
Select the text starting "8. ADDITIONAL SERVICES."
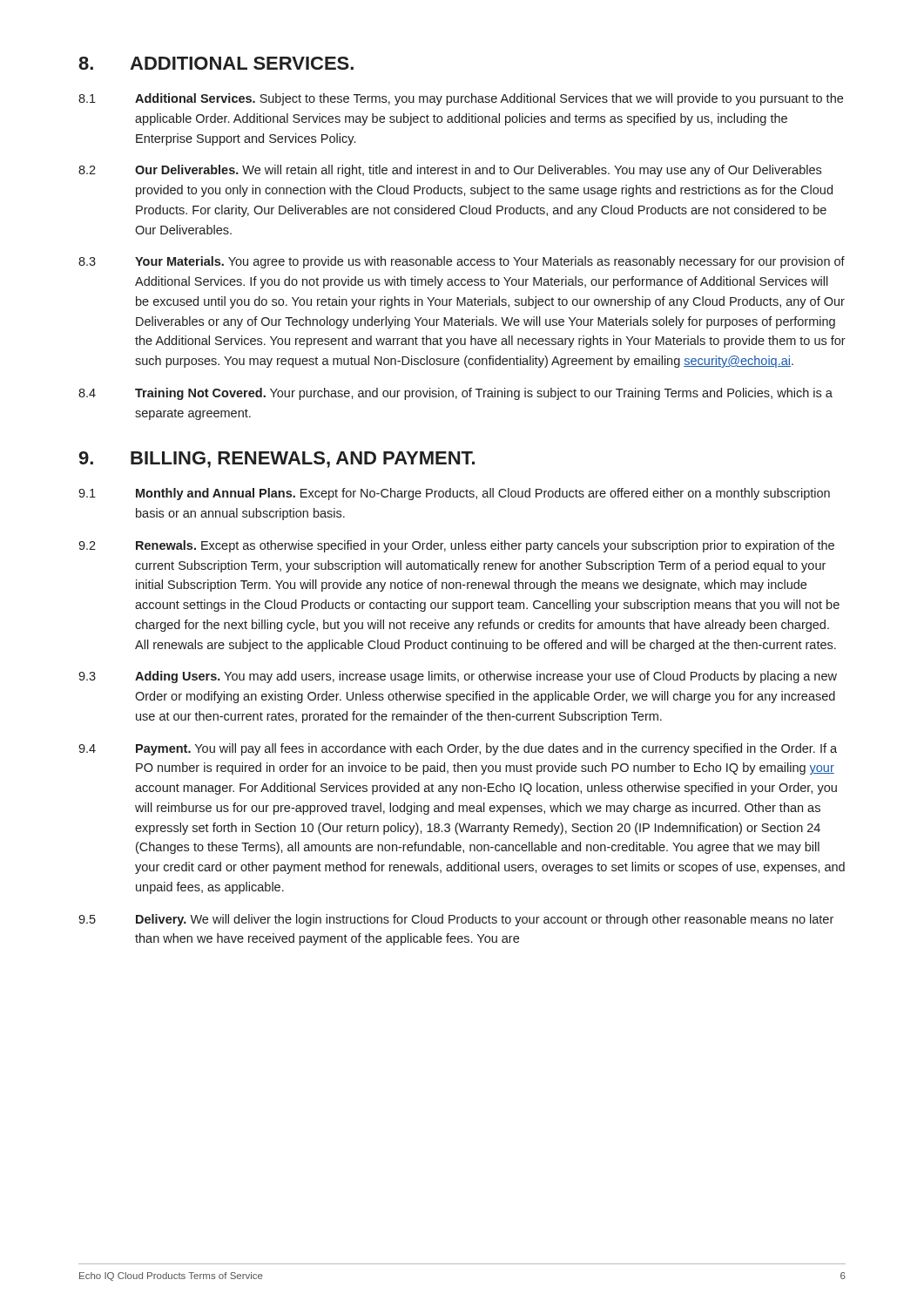[x=217, y=64]
